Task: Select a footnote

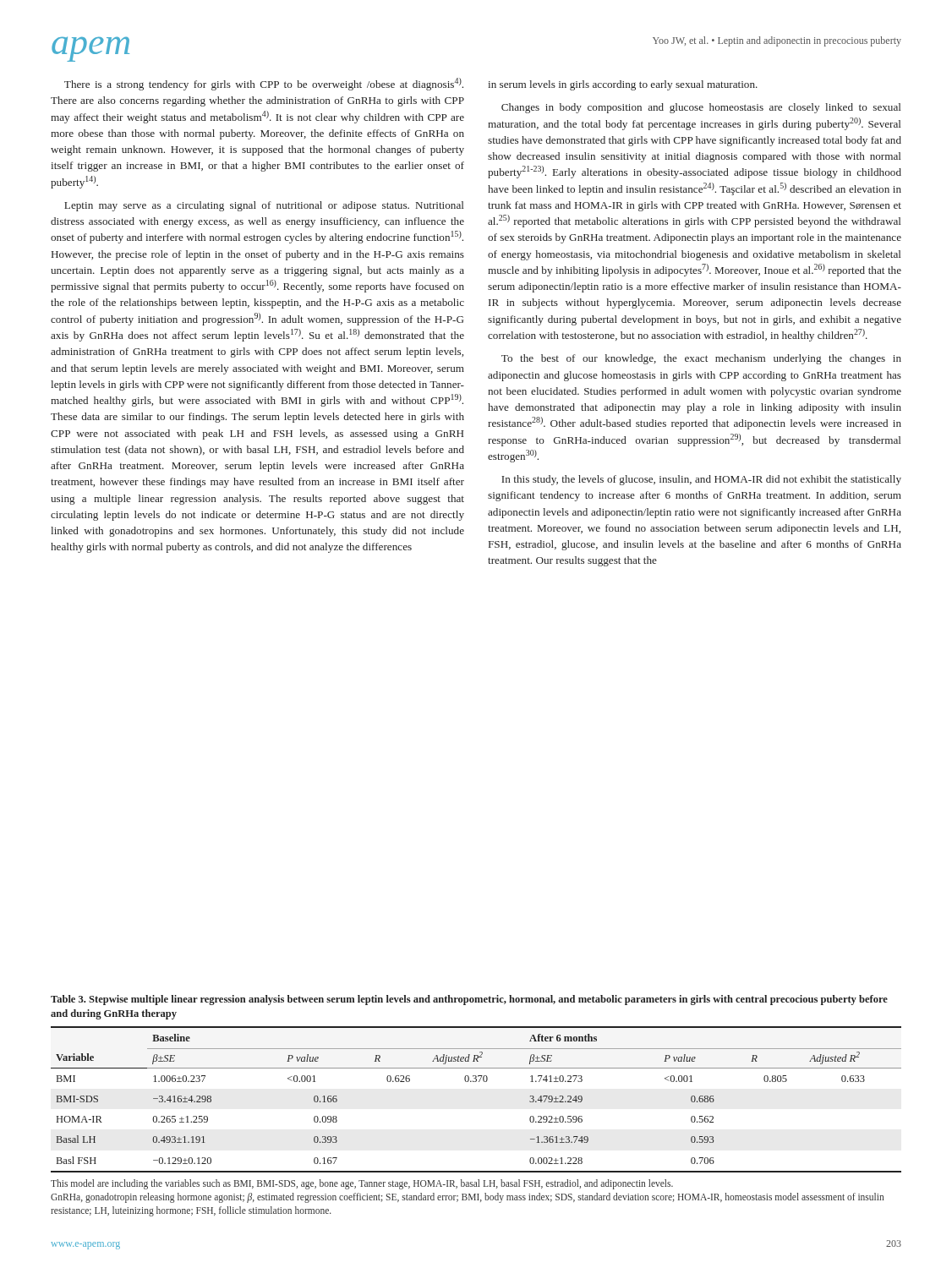Action: (467, 1197)
